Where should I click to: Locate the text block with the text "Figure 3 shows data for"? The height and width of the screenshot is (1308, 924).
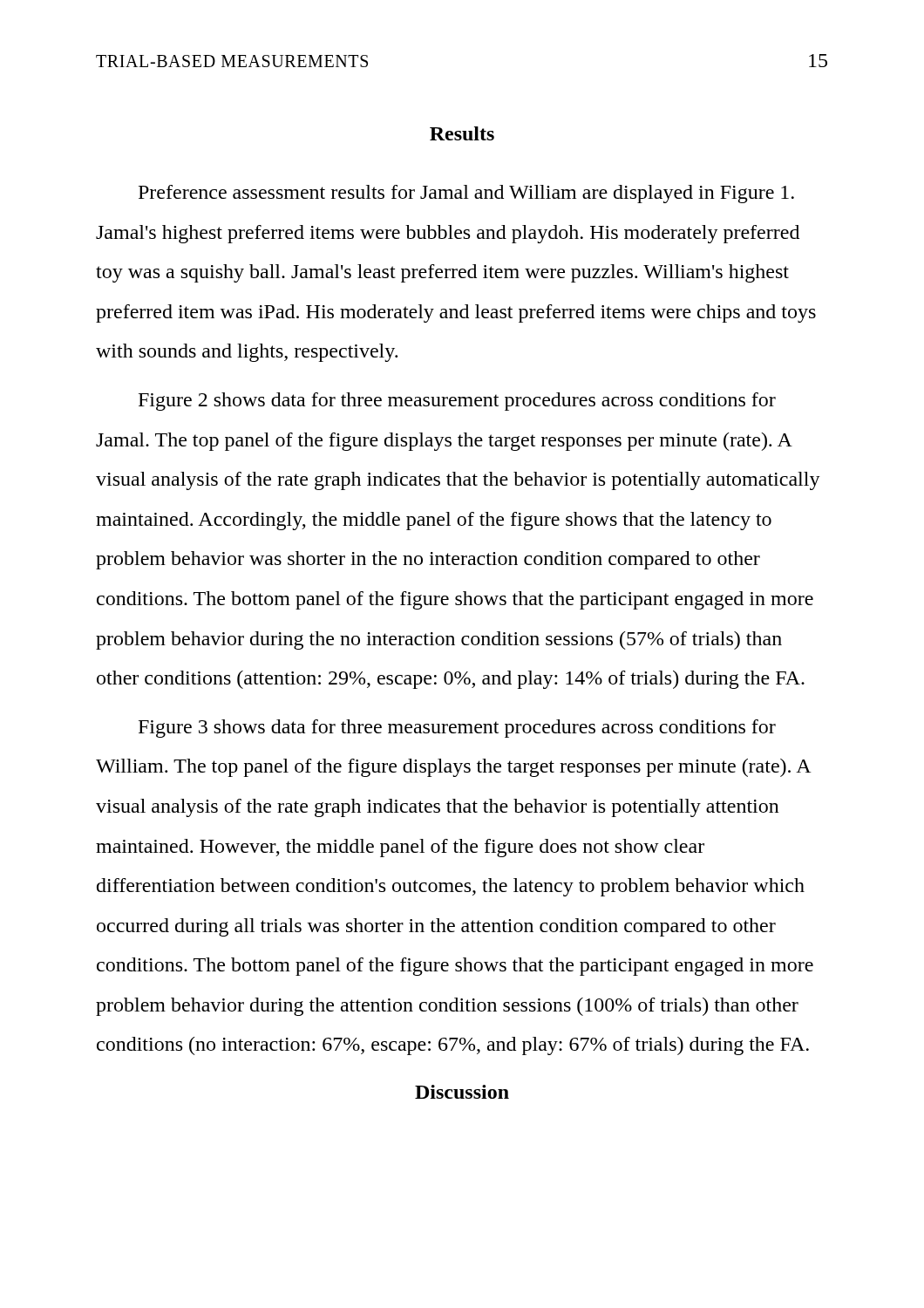(455, 885)
